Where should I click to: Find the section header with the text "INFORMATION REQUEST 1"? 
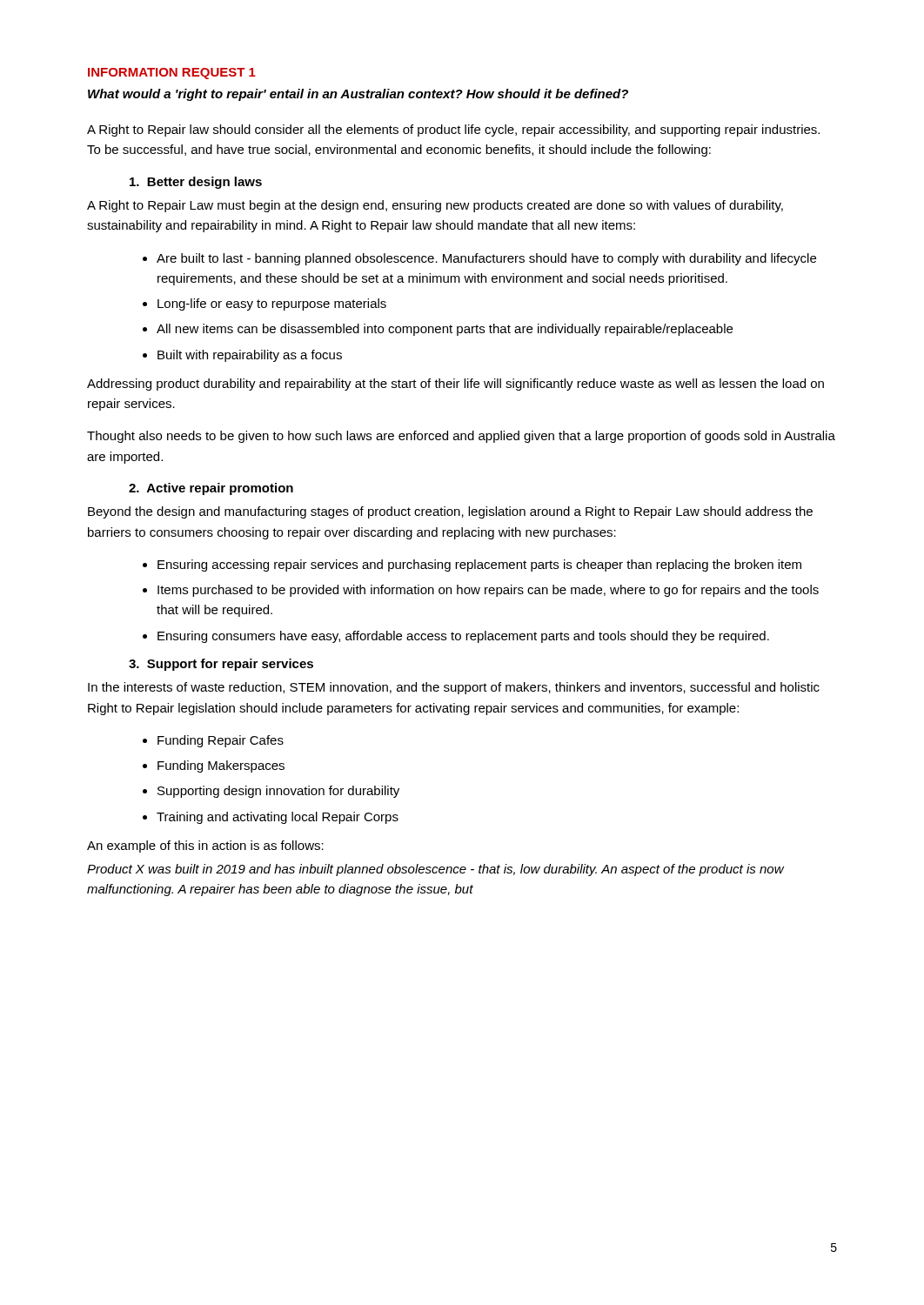tap(171, 72)
